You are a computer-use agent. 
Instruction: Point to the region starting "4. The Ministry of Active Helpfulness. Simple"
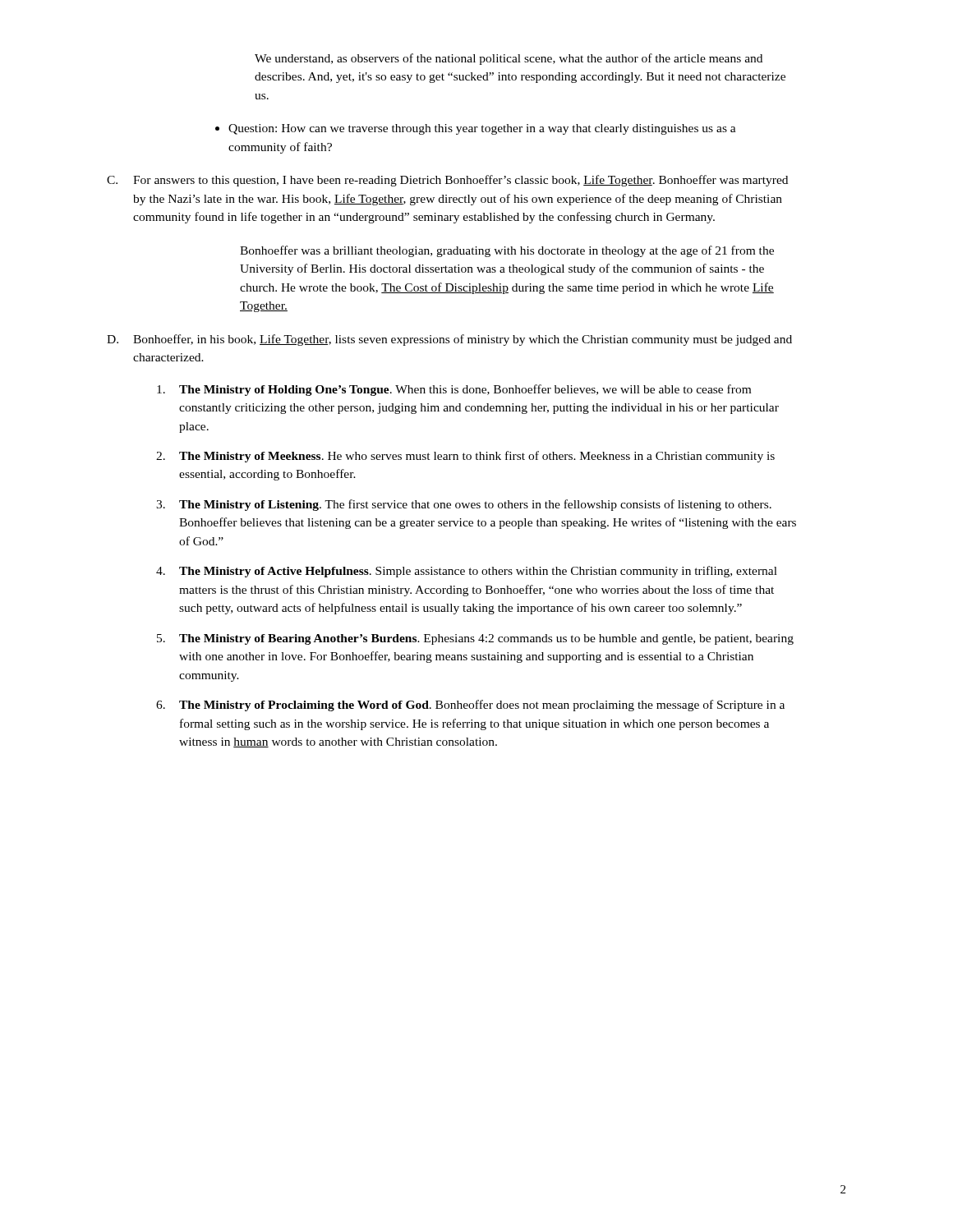pyautogui.click(x=476, y=590)
